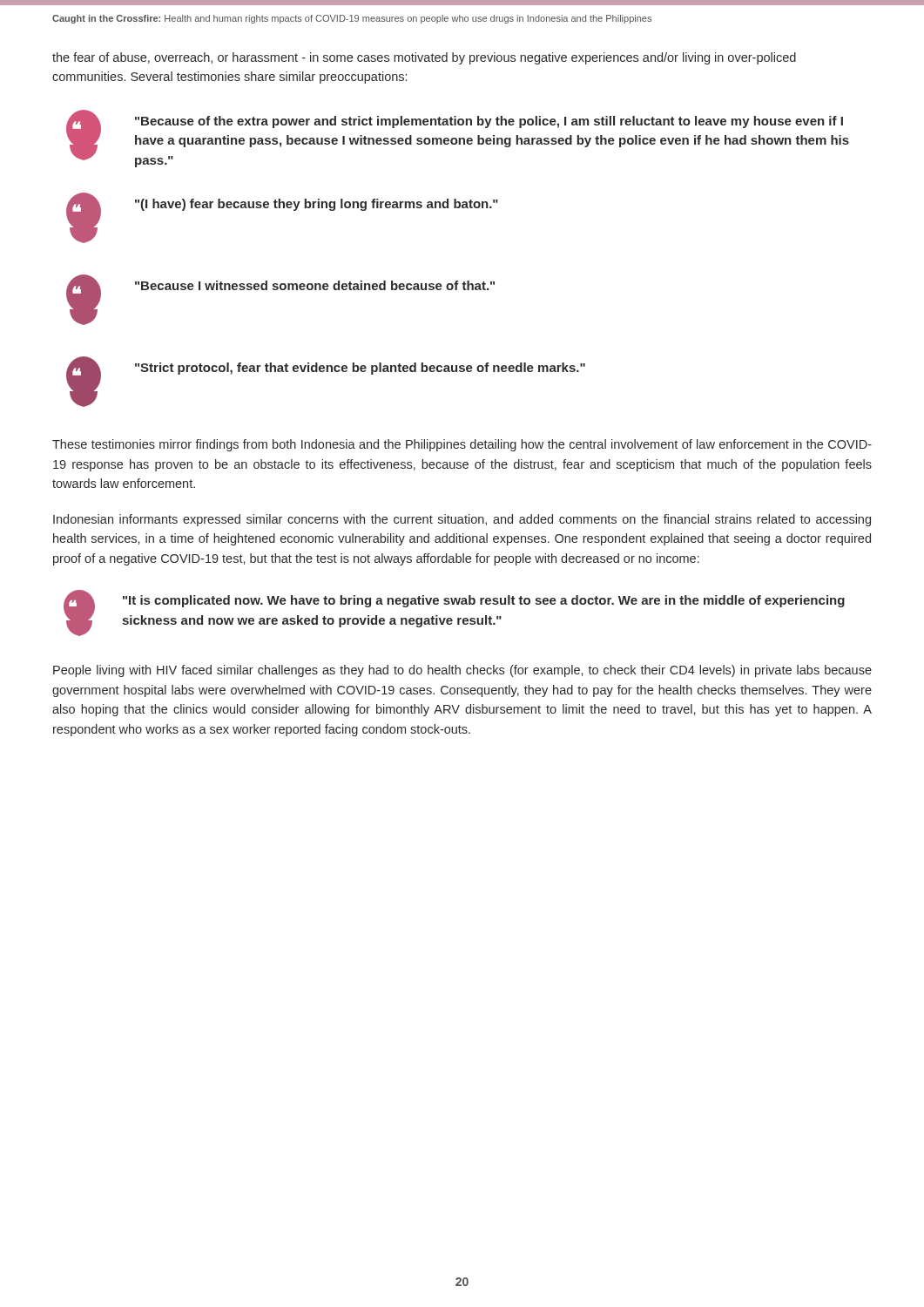Point to the block starting "the fear of abuse, overreach, or"
The image size is (924, 1307).
[x=424, y=67]
